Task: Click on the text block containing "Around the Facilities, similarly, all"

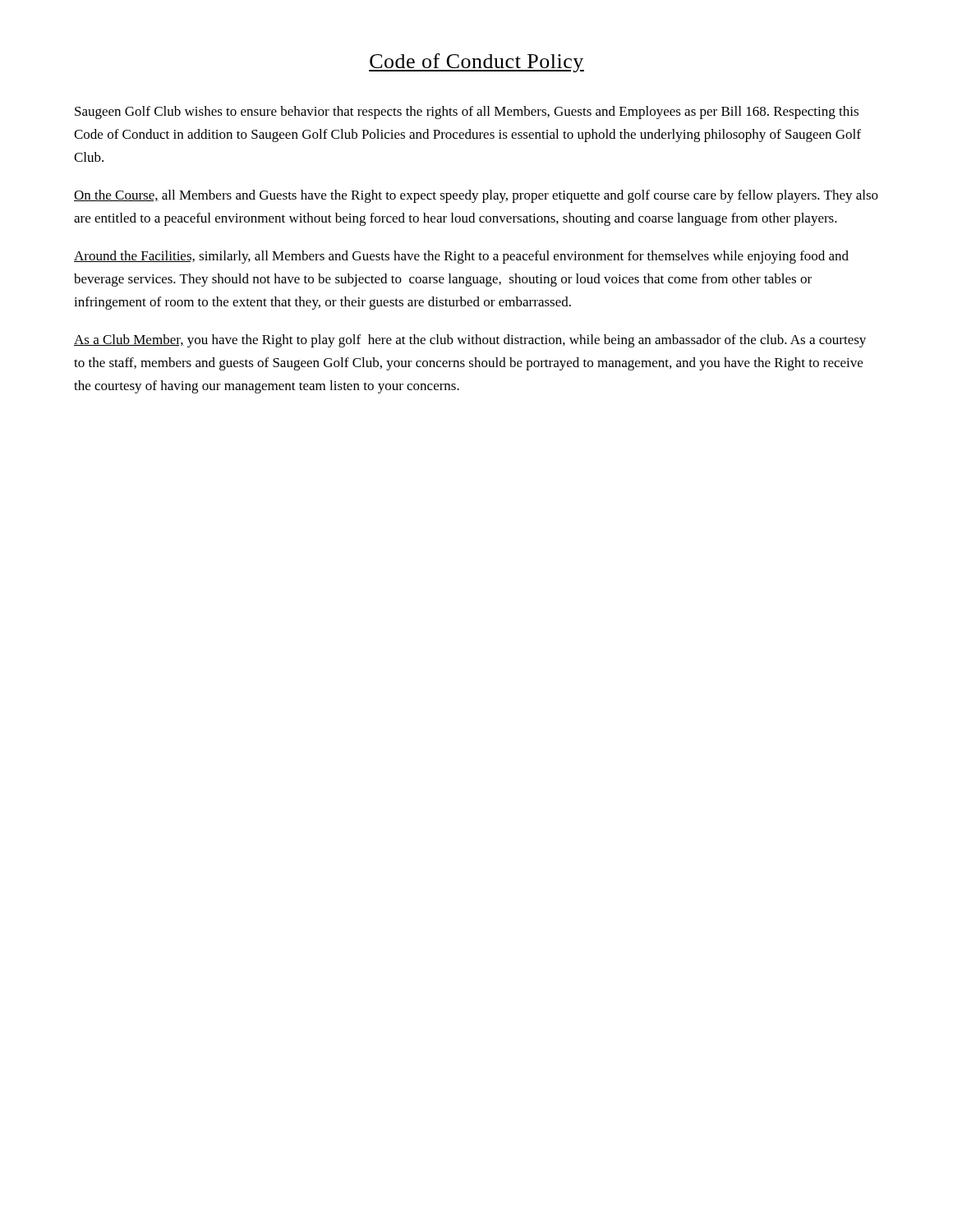Action: (x=461, y=279)
